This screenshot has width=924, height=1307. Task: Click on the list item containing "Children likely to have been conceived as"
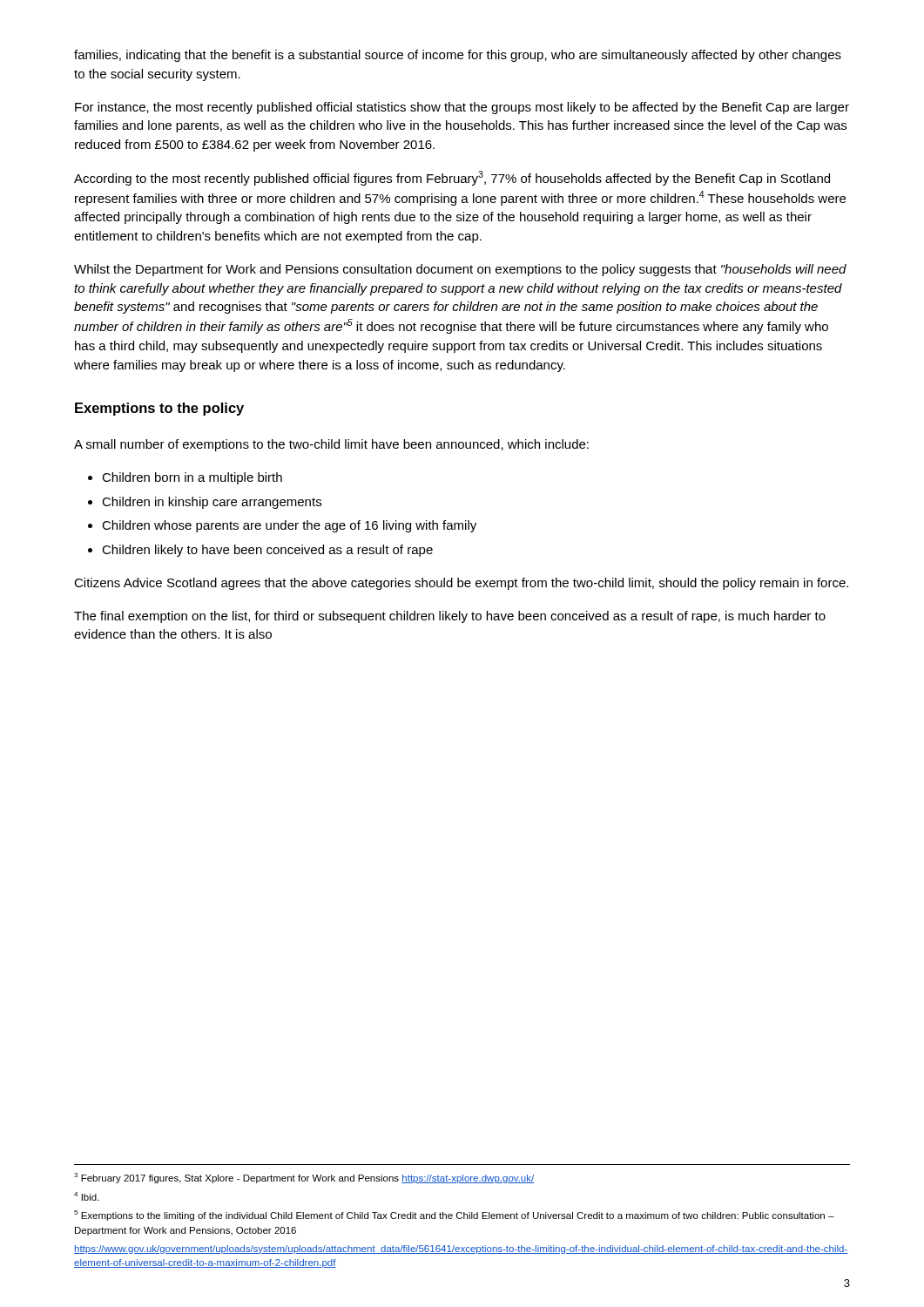pyautogui.click(x=267, y=551)
